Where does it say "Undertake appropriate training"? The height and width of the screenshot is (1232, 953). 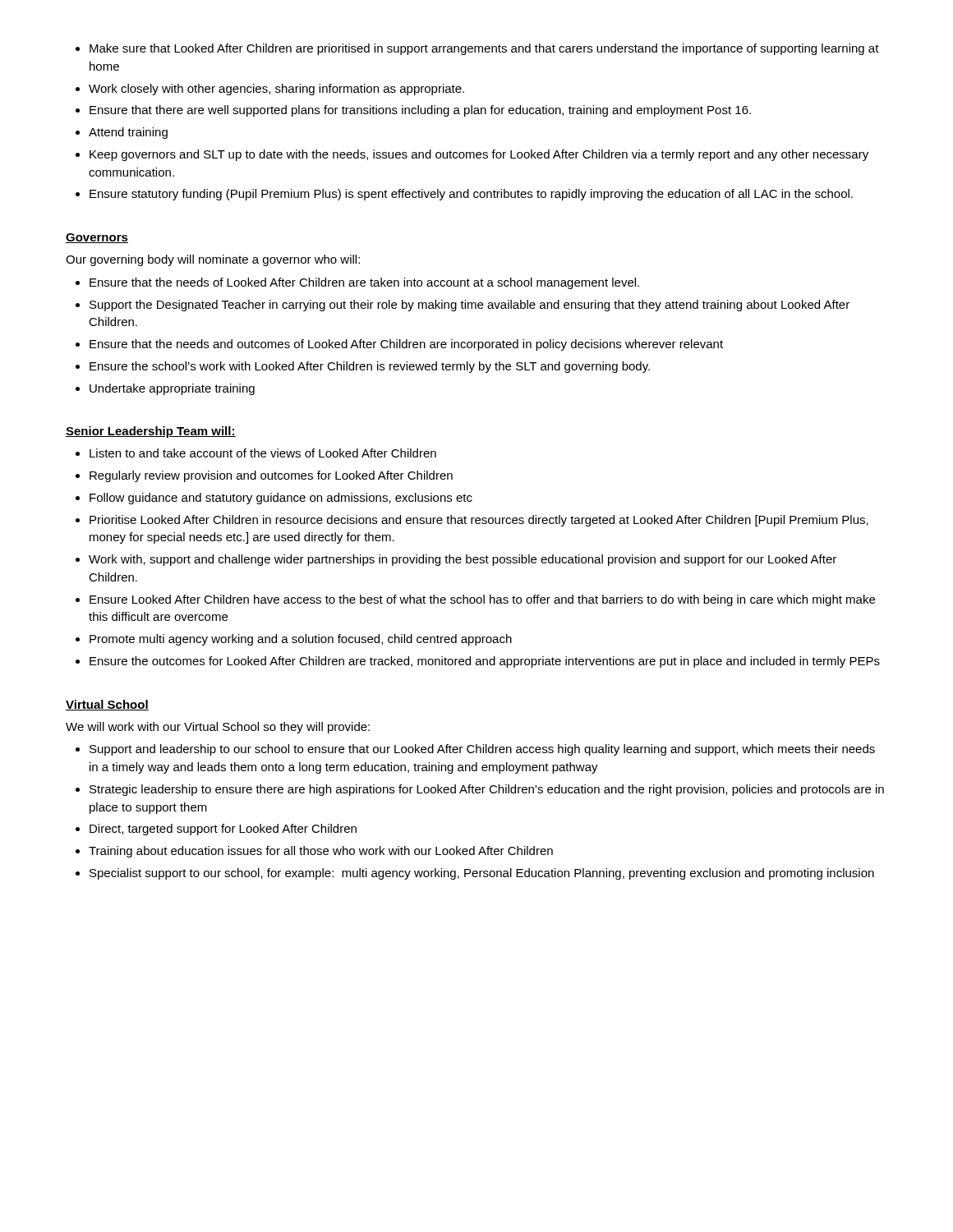[165, 389]
